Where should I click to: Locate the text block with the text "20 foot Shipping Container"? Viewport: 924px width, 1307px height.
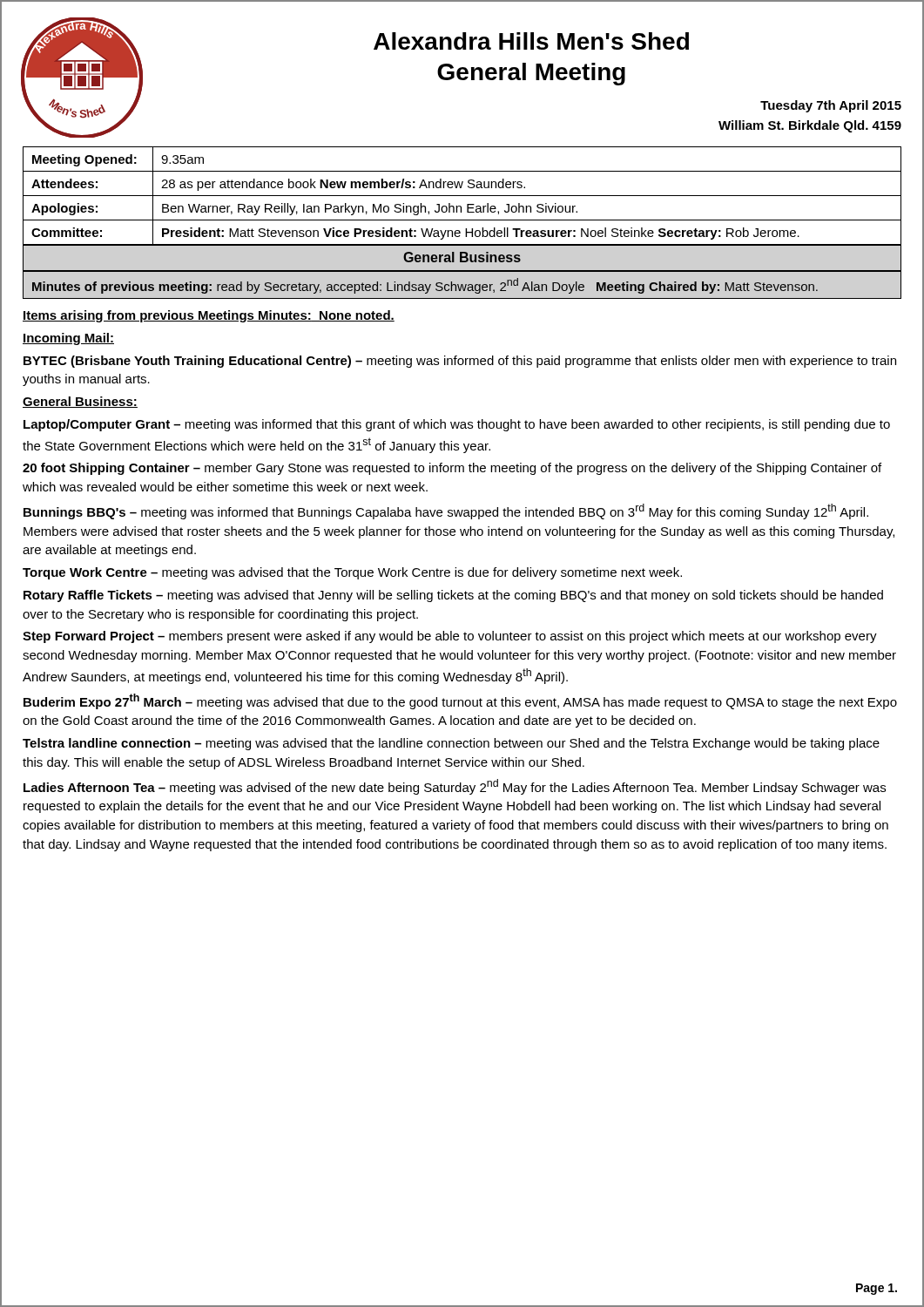tap(452, 477)
